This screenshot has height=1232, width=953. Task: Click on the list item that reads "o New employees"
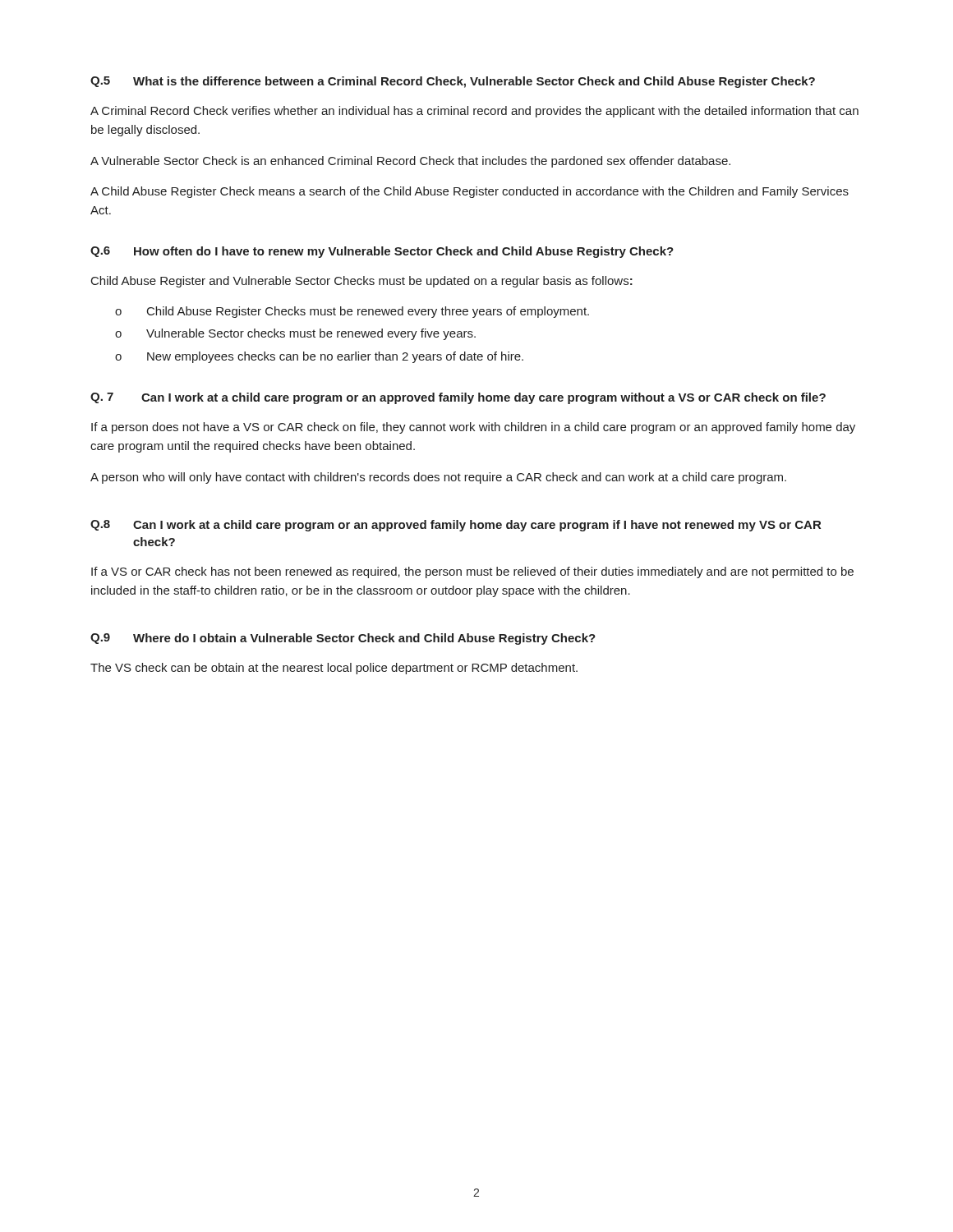point(320,356)
